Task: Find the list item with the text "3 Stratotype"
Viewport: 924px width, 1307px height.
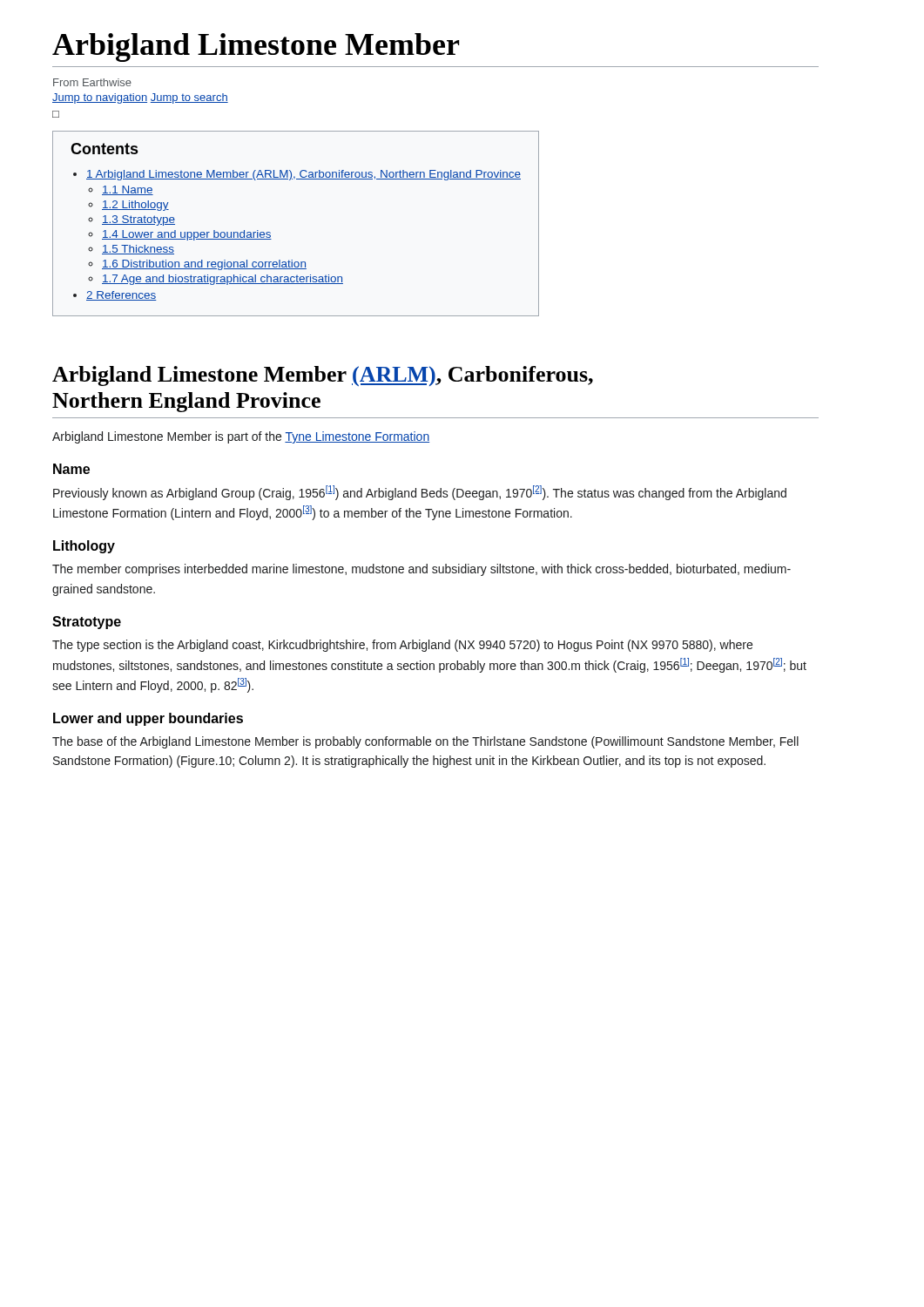Action: (x=139, y=219)
